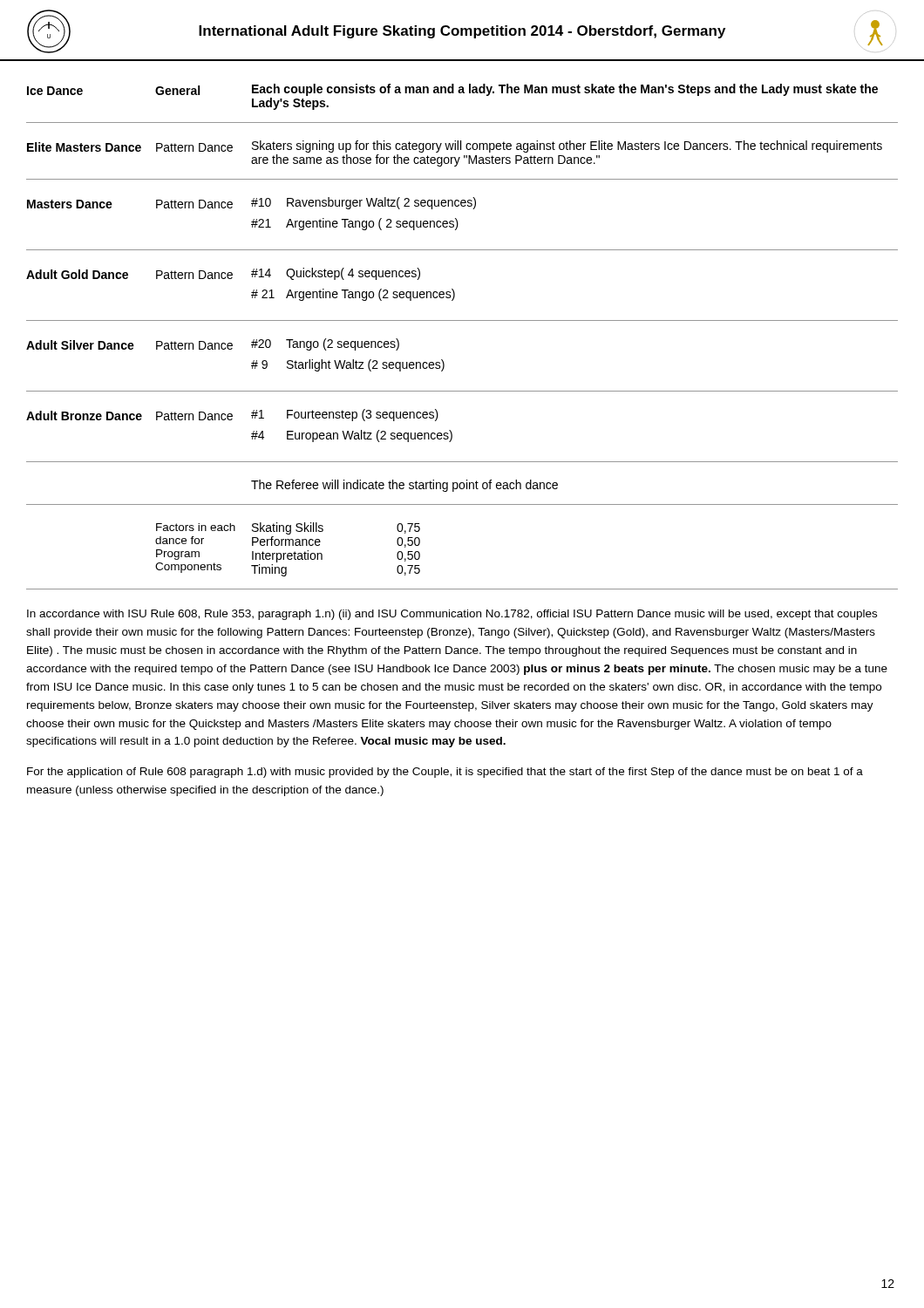
Task: Locate the block starting "Masters Dance Pattern Dance #10"
Action: [x=462, y=216]
